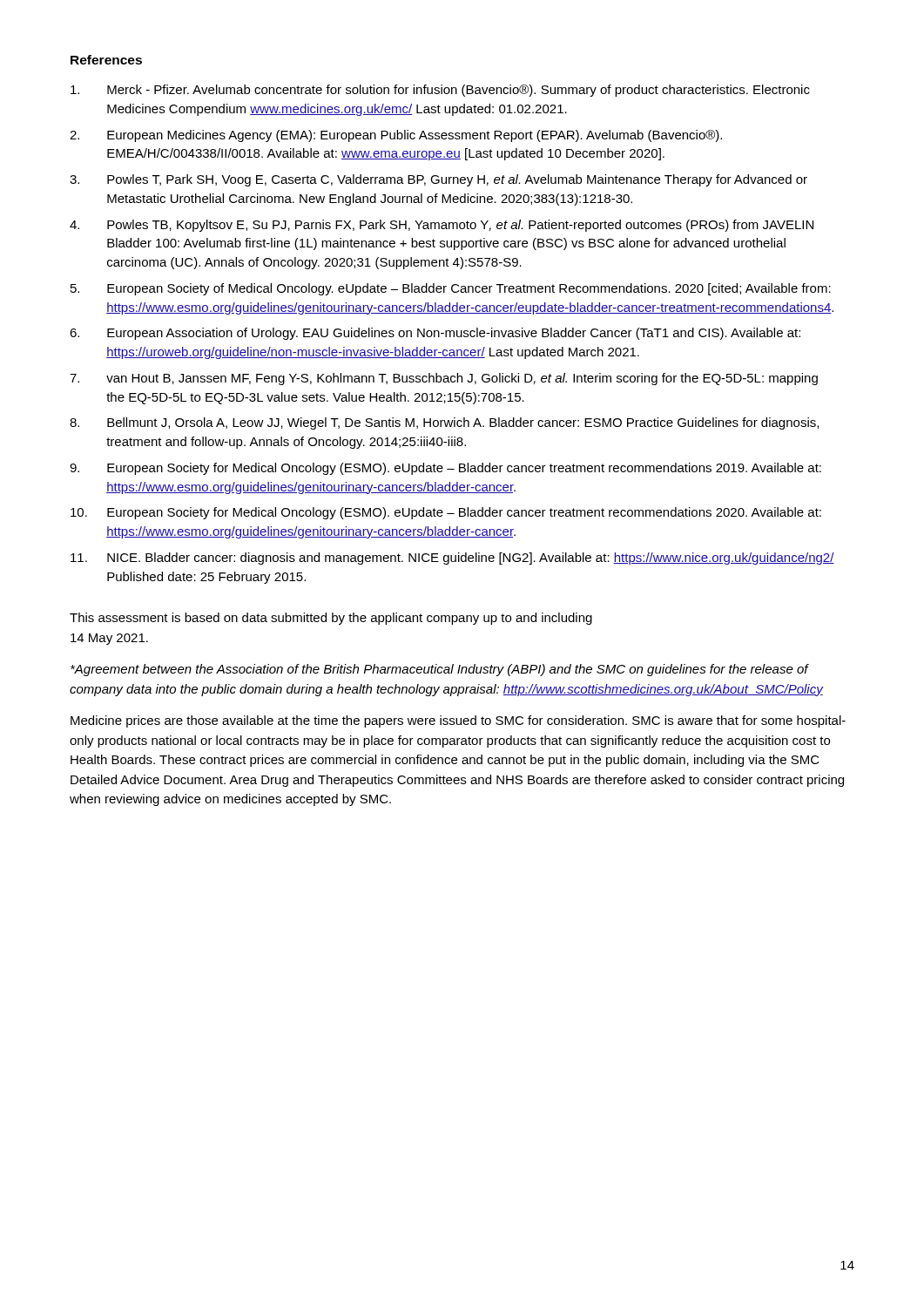Find the list item containing "11. NICE. Bladder cancer: diagnosis and management."
924x1307 pixels.
454,567
